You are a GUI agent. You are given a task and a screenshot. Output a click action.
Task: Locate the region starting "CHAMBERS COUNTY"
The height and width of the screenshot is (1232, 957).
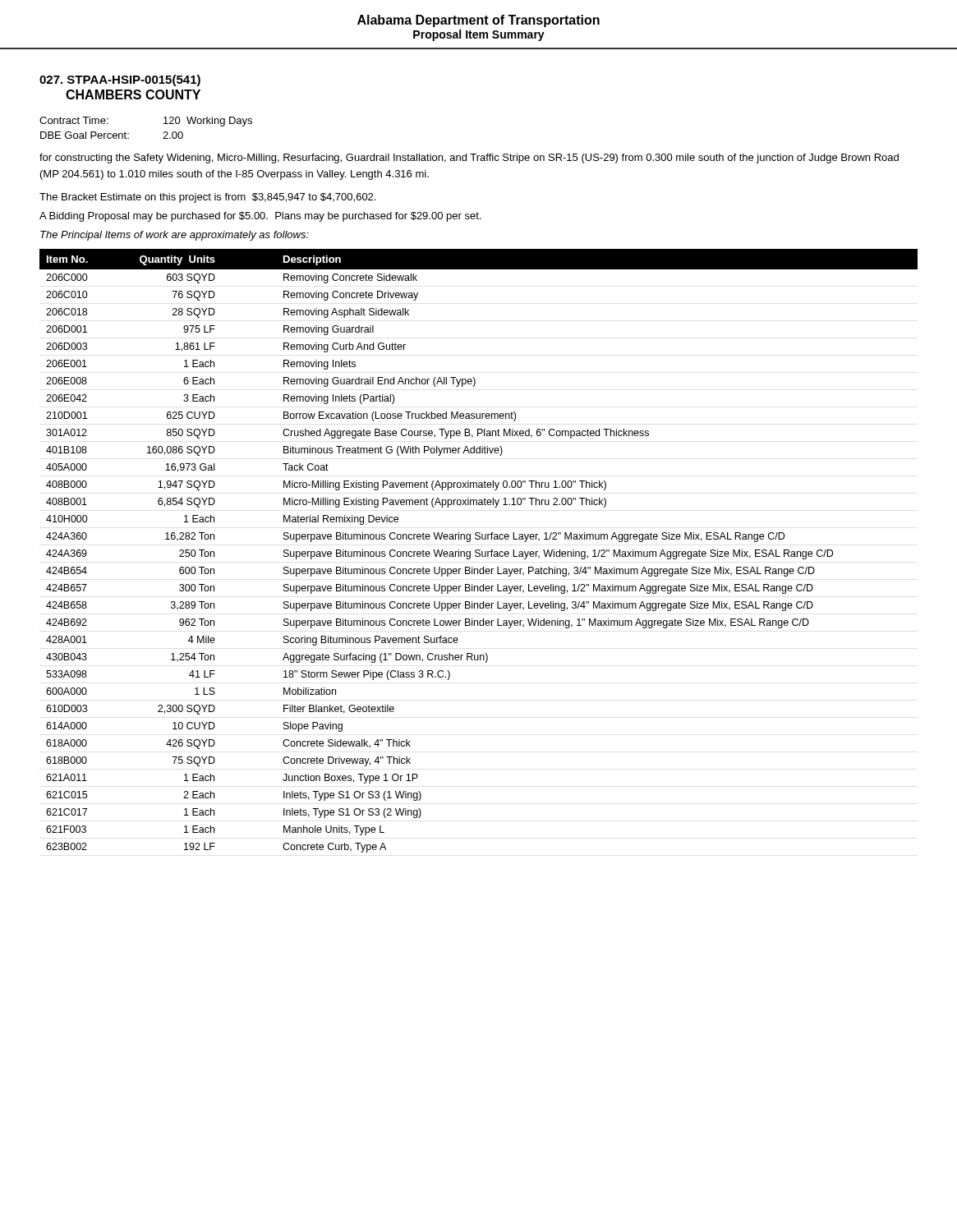133,95
